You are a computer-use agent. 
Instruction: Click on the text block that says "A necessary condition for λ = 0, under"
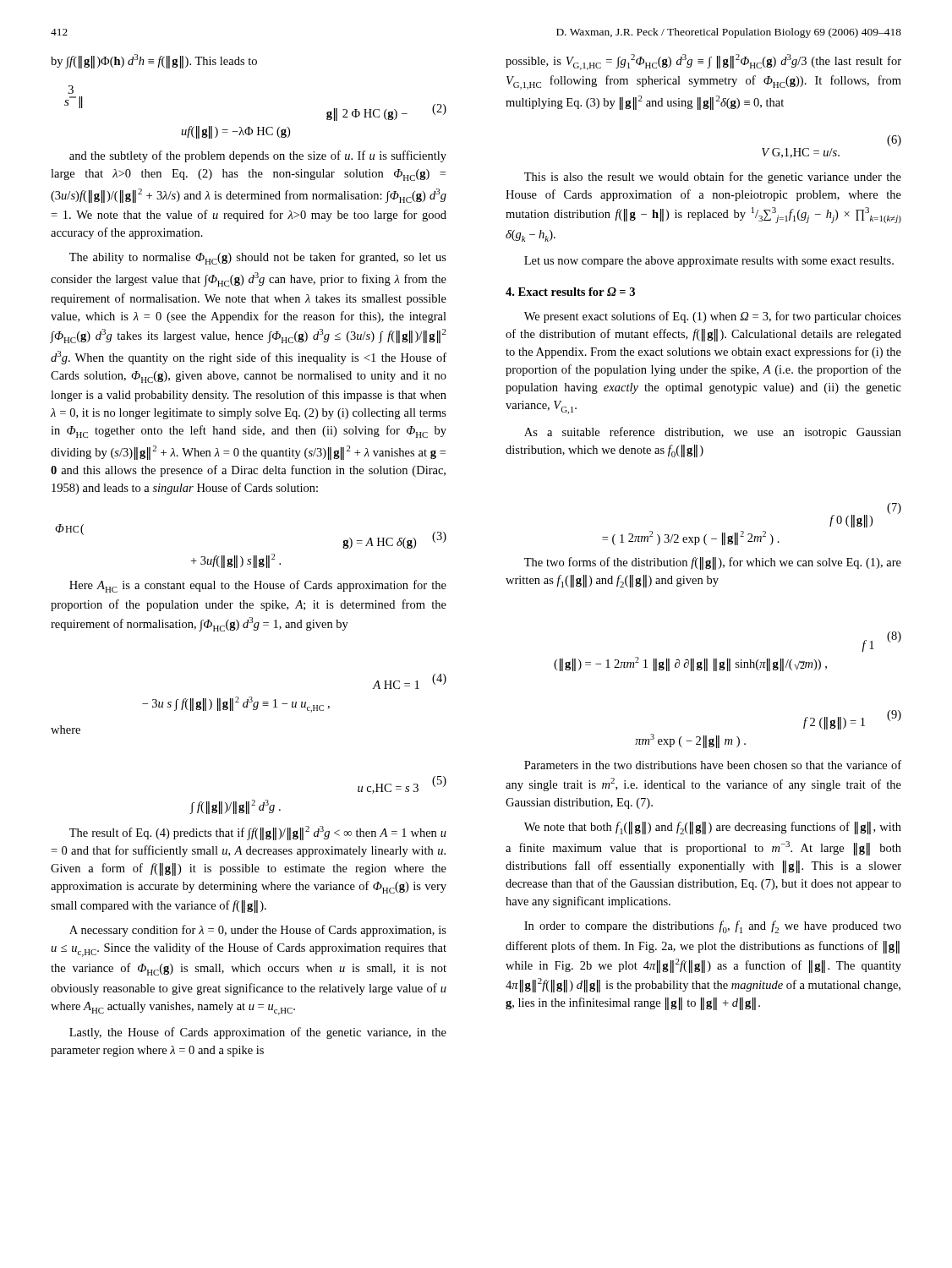249,969
